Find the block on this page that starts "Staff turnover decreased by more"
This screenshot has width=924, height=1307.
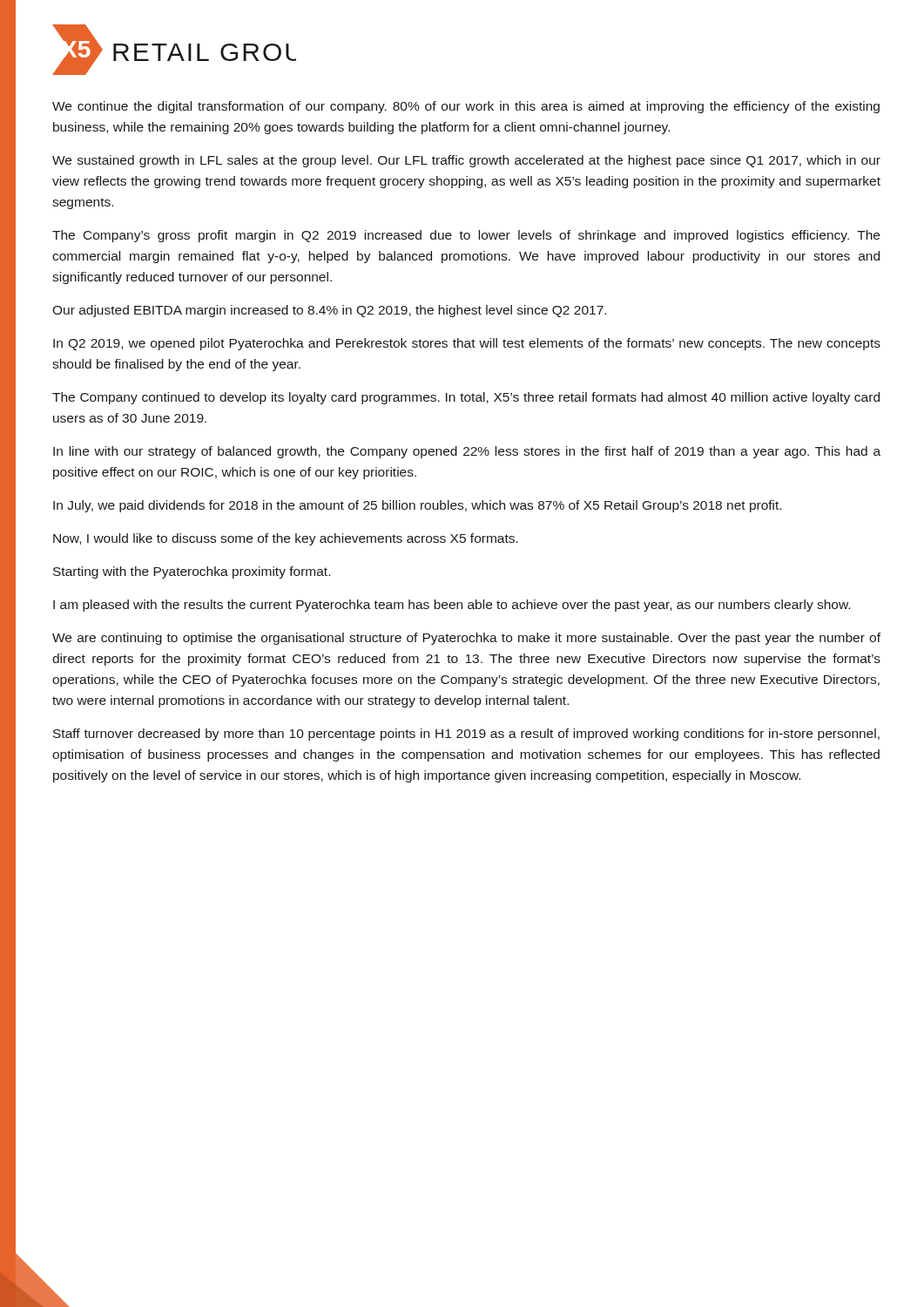[466, 754]
